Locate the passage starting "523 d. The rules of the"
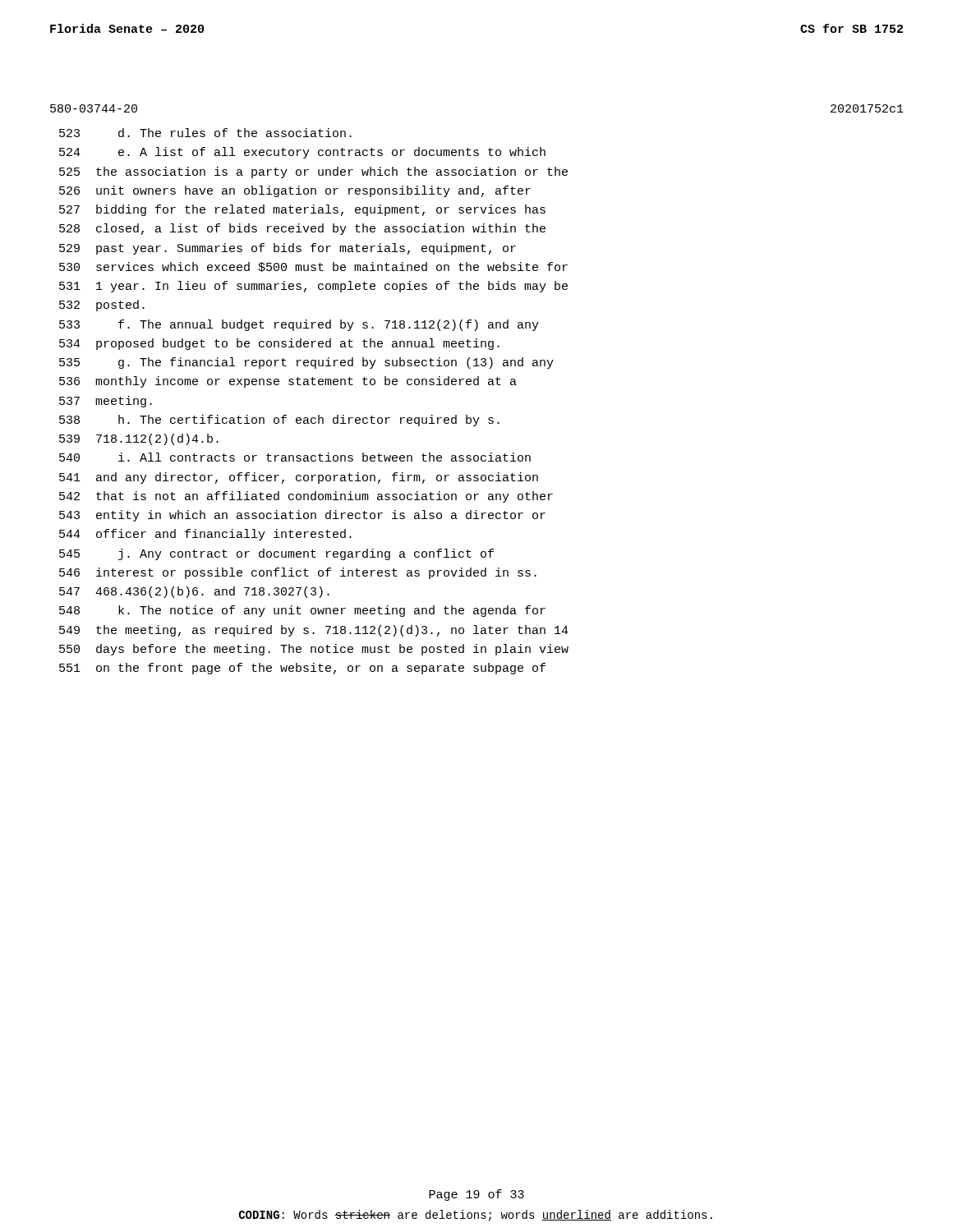The width and height of the screenshot is (953, 1232). (x=205, y=133)
